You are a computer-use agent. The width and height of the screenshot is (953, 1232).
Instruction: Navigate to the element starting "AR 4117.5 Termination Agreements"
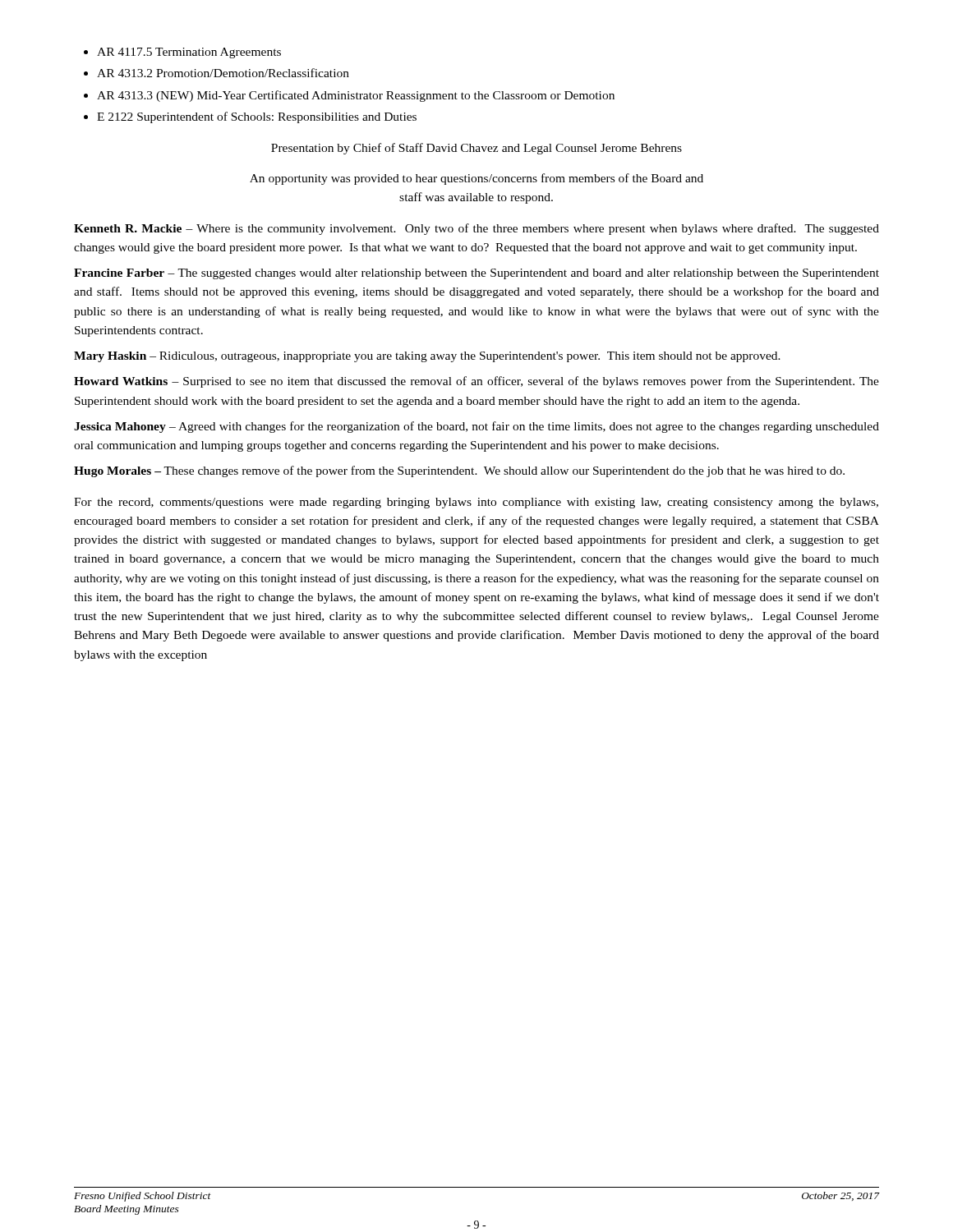point(189,51)
